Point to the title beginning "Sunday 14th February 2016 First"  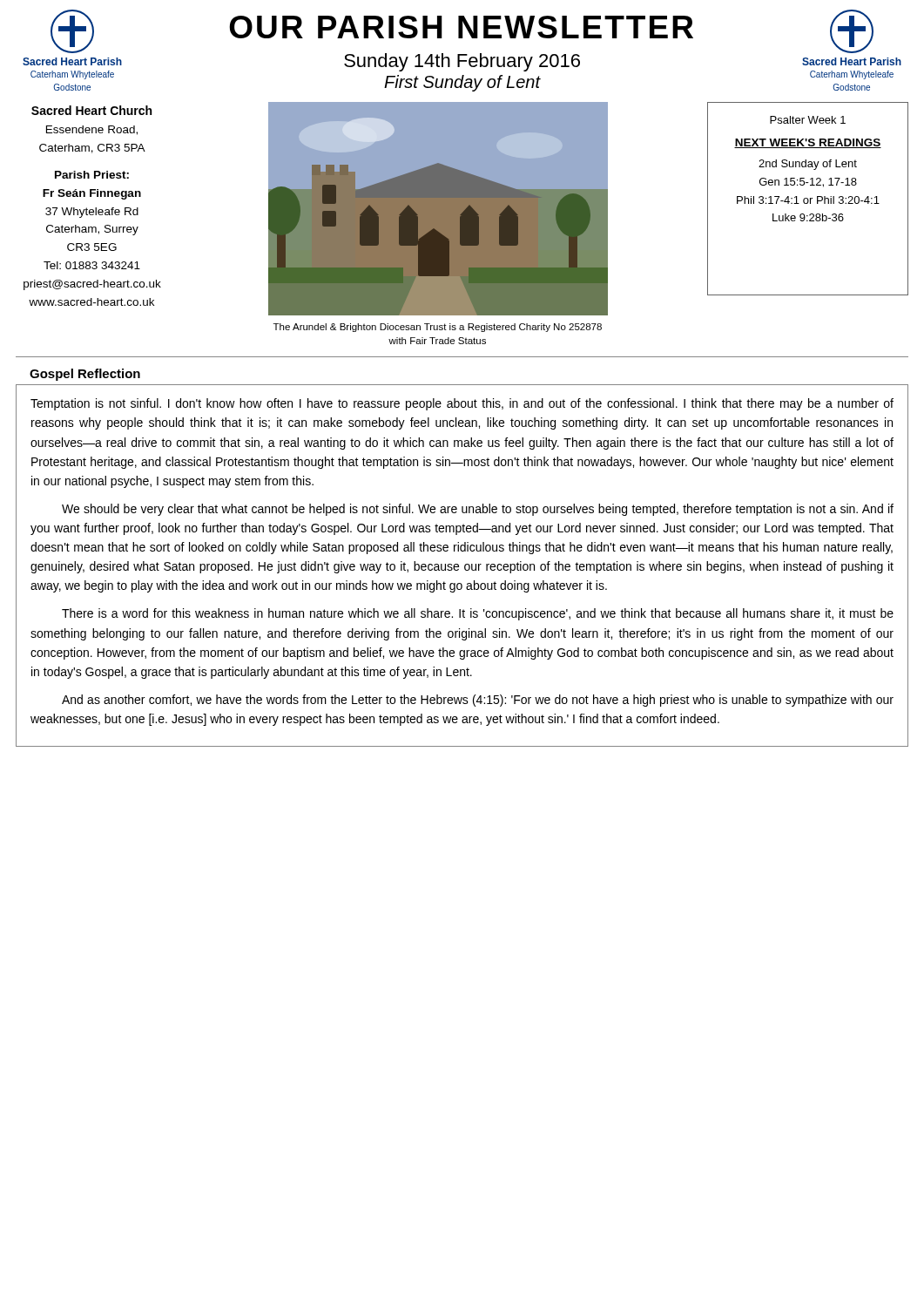462,71
